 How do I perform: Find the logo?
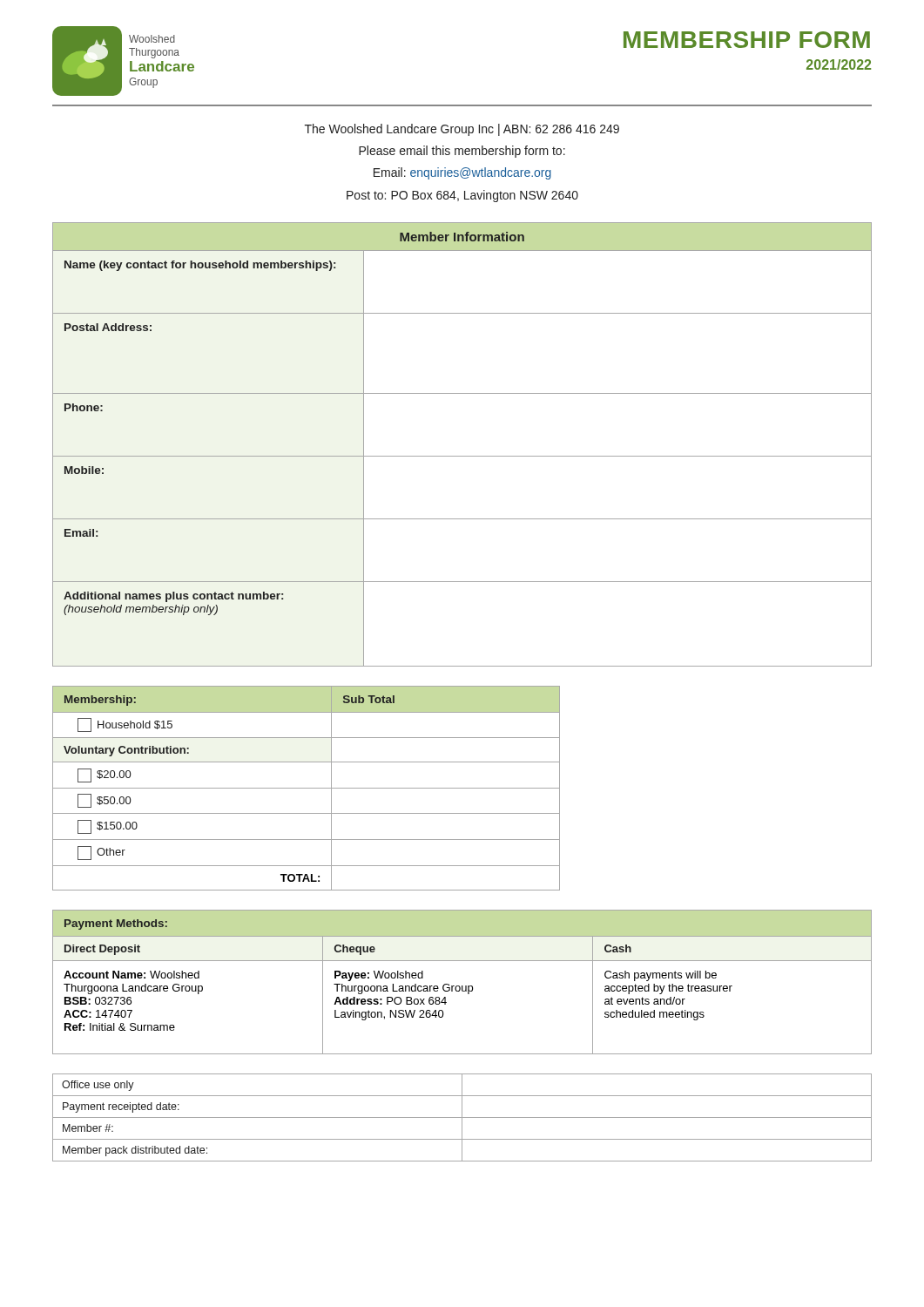(157, 61)
